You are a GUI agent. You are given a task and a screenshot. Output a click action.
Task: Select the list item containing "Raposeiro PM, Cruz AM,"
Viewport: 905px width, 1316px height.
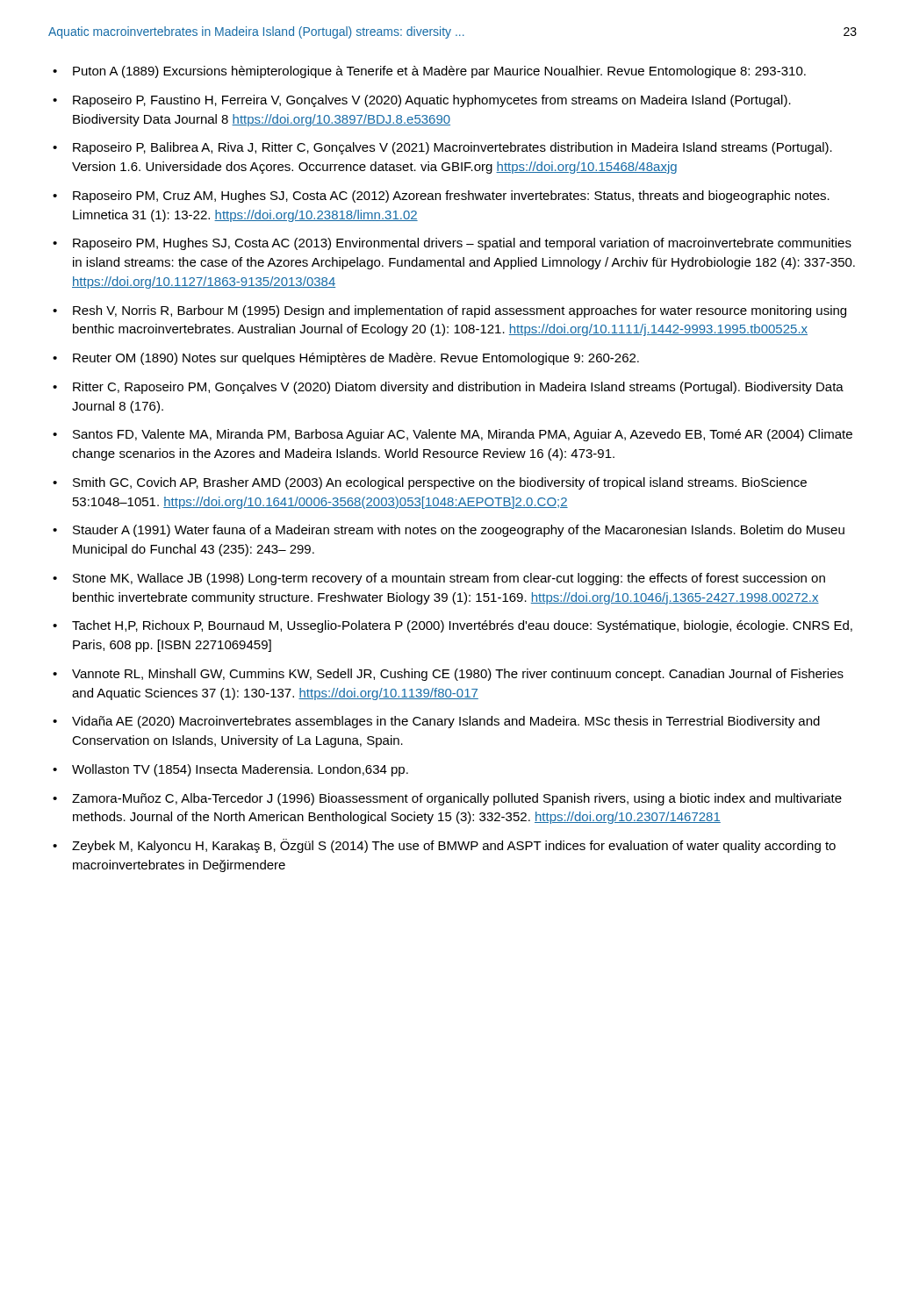point(464,205)
